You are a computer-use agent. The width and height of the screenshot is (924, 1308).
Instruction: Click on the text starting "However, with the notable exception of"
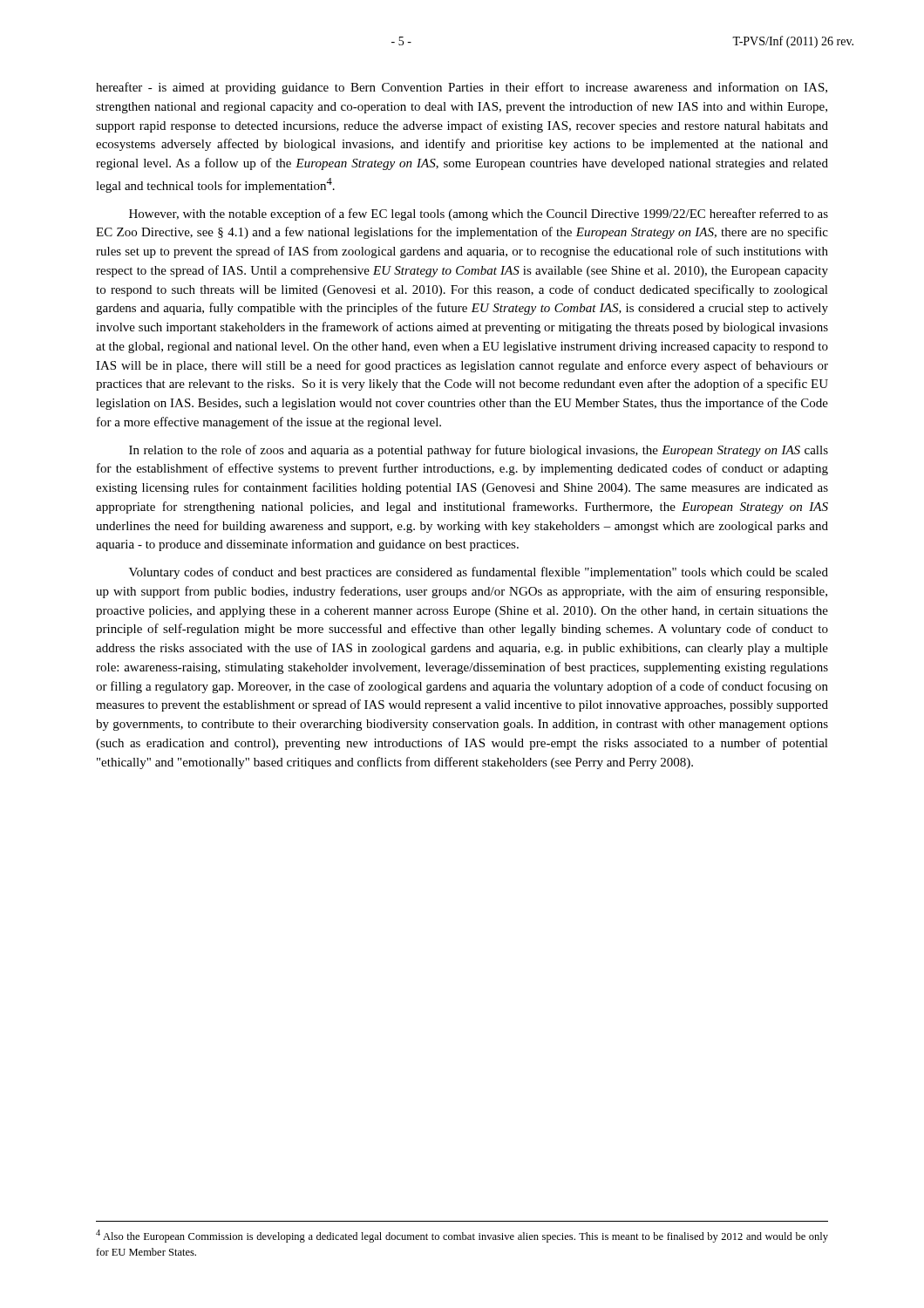462,318
